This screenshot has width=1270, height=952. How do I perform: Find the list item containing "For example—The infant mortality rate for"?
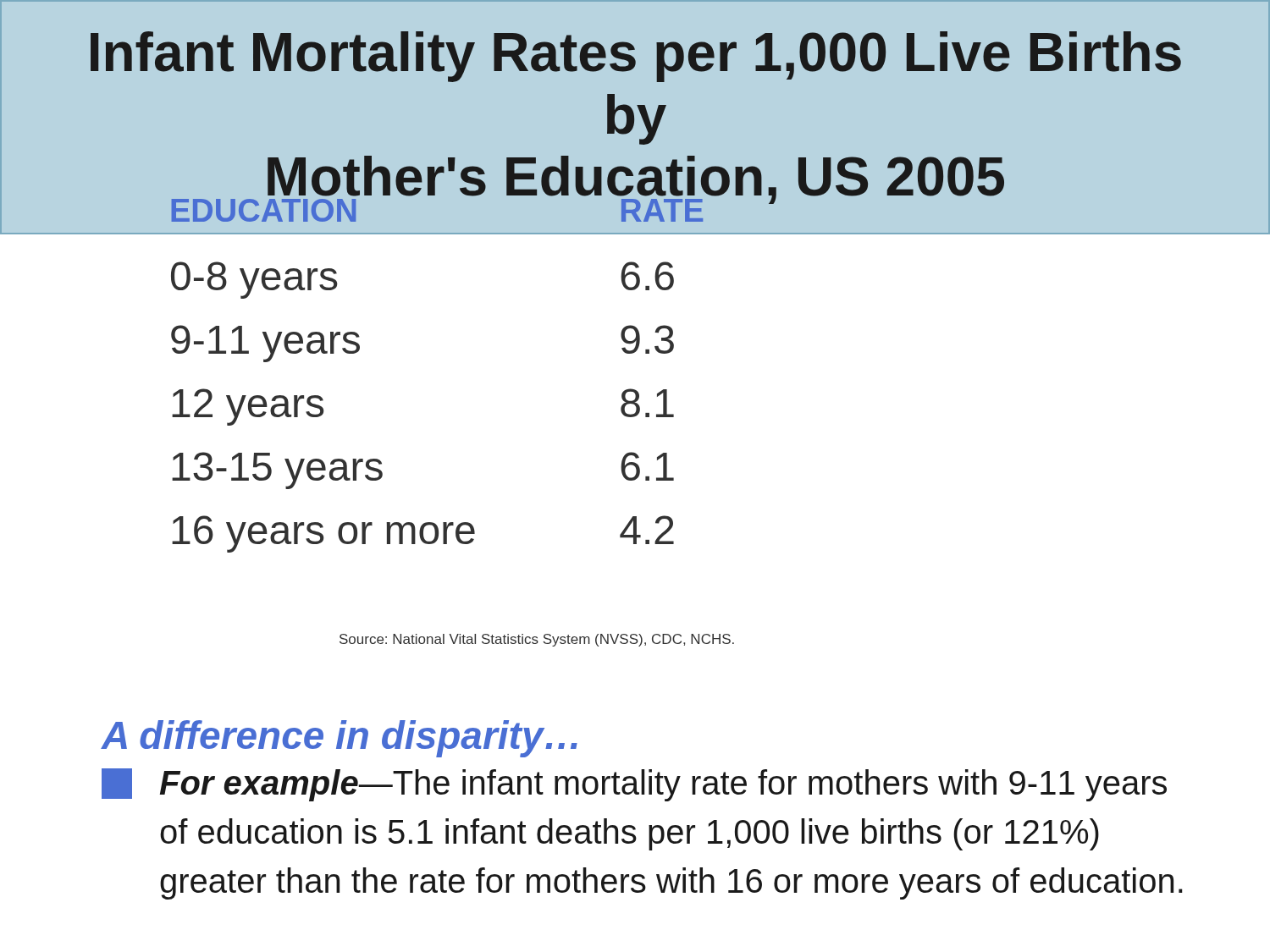click(643, 832)
